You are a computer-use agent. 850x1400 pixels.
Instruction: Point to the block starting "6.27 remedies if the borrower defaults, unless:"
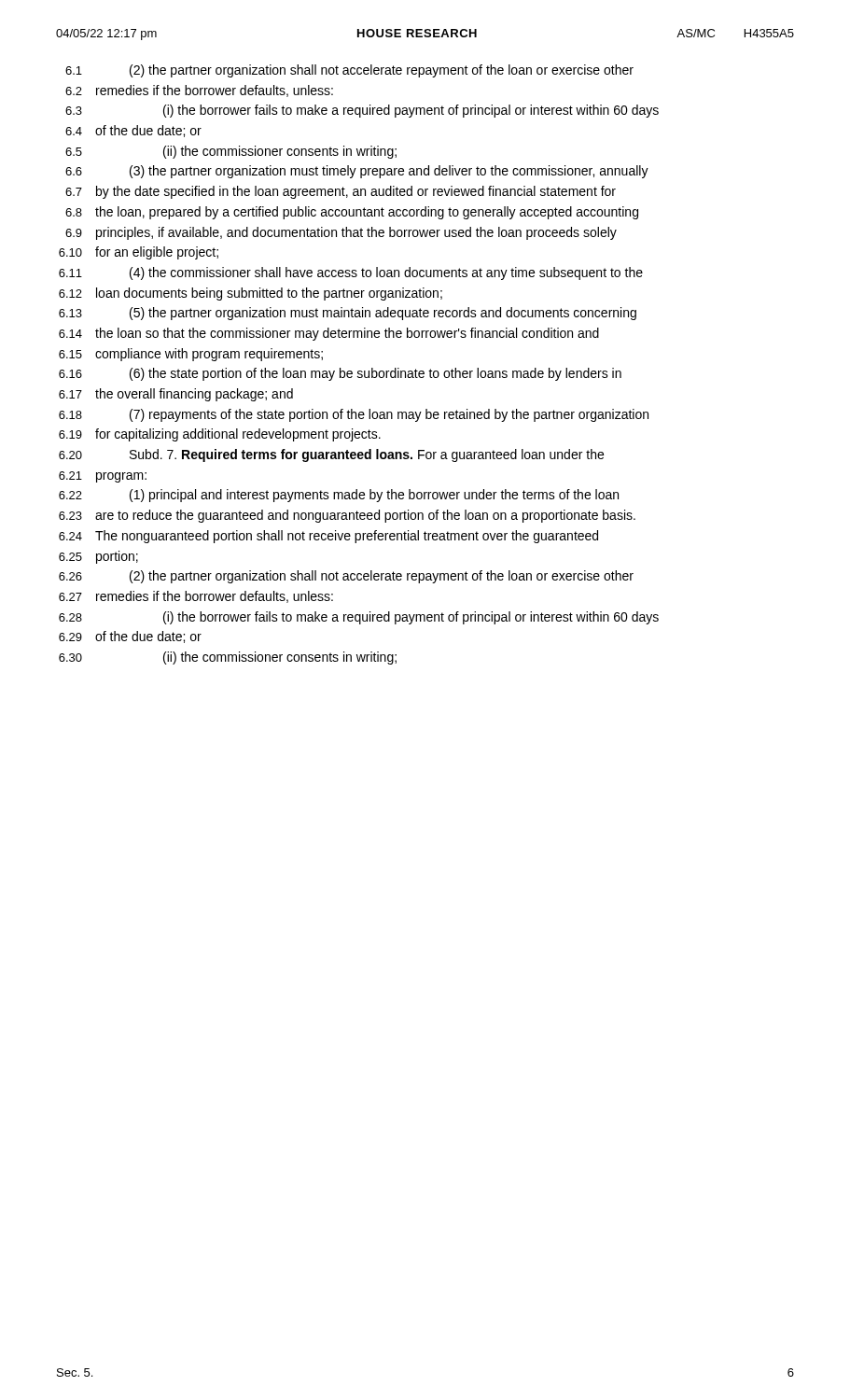(196, 597)
